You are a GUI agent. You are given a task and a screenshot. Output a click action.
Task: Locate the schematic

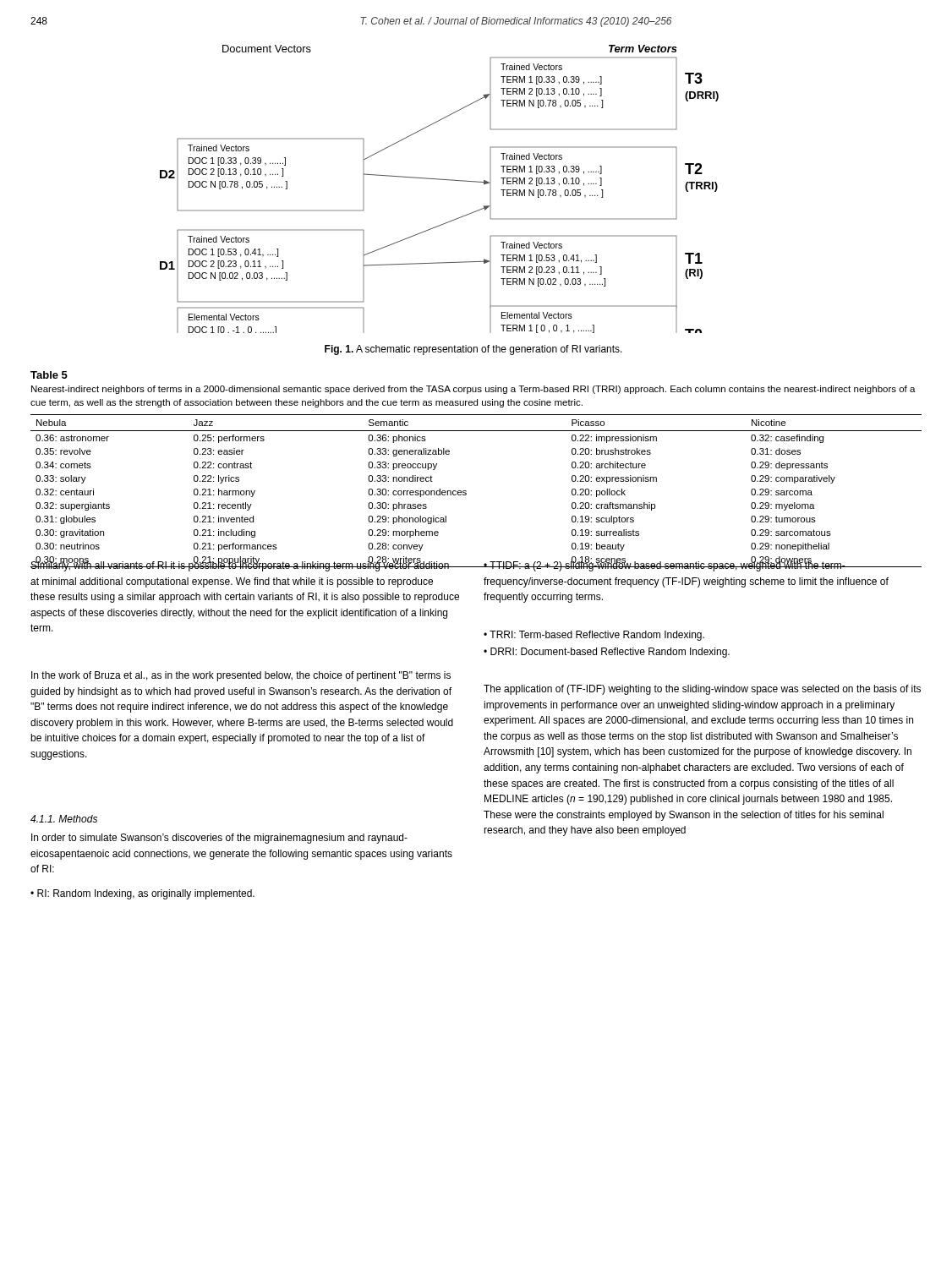(476, 185)
